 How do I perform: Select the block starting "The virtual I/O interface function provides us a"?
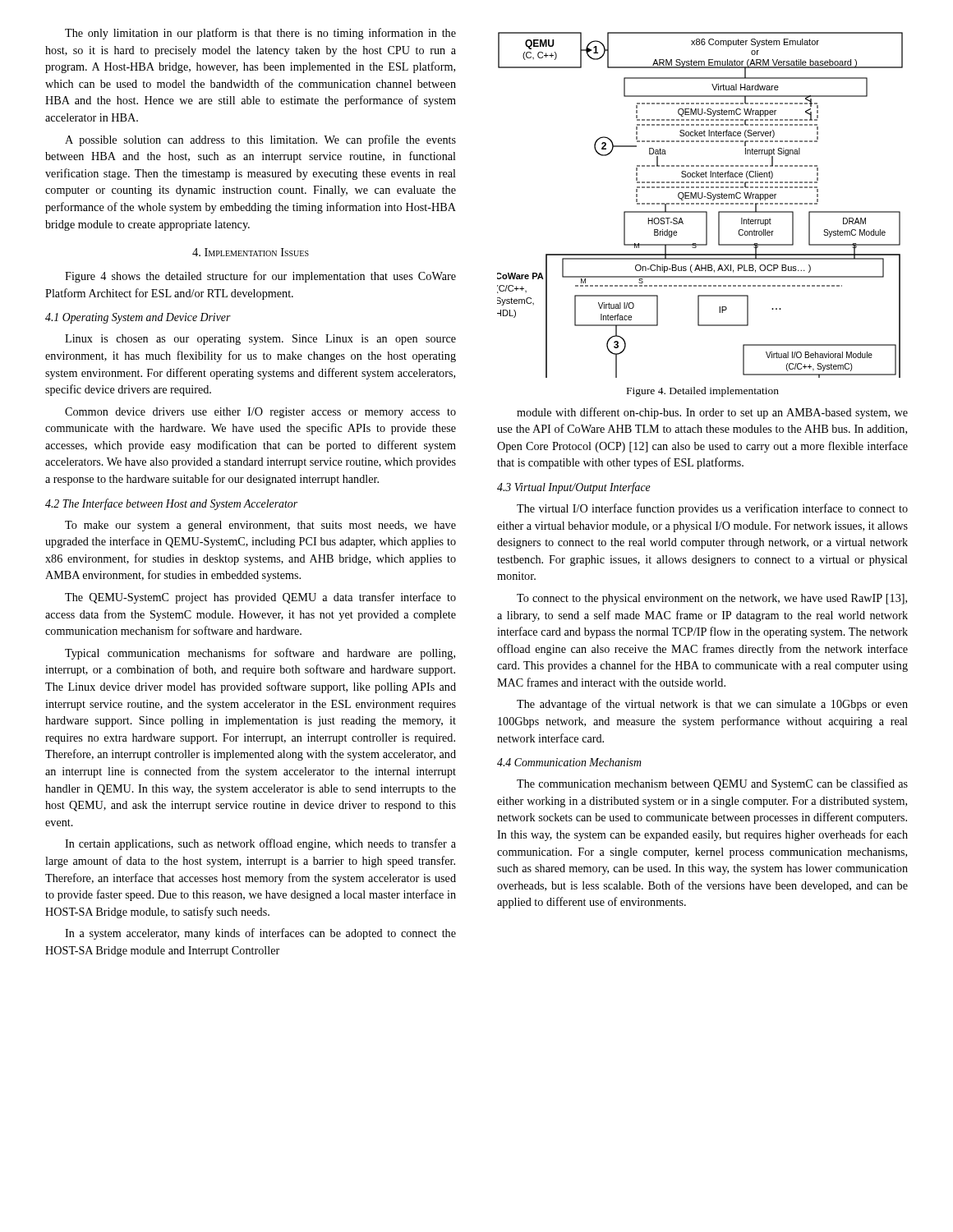pyautogui.click(x=702, y=624)
